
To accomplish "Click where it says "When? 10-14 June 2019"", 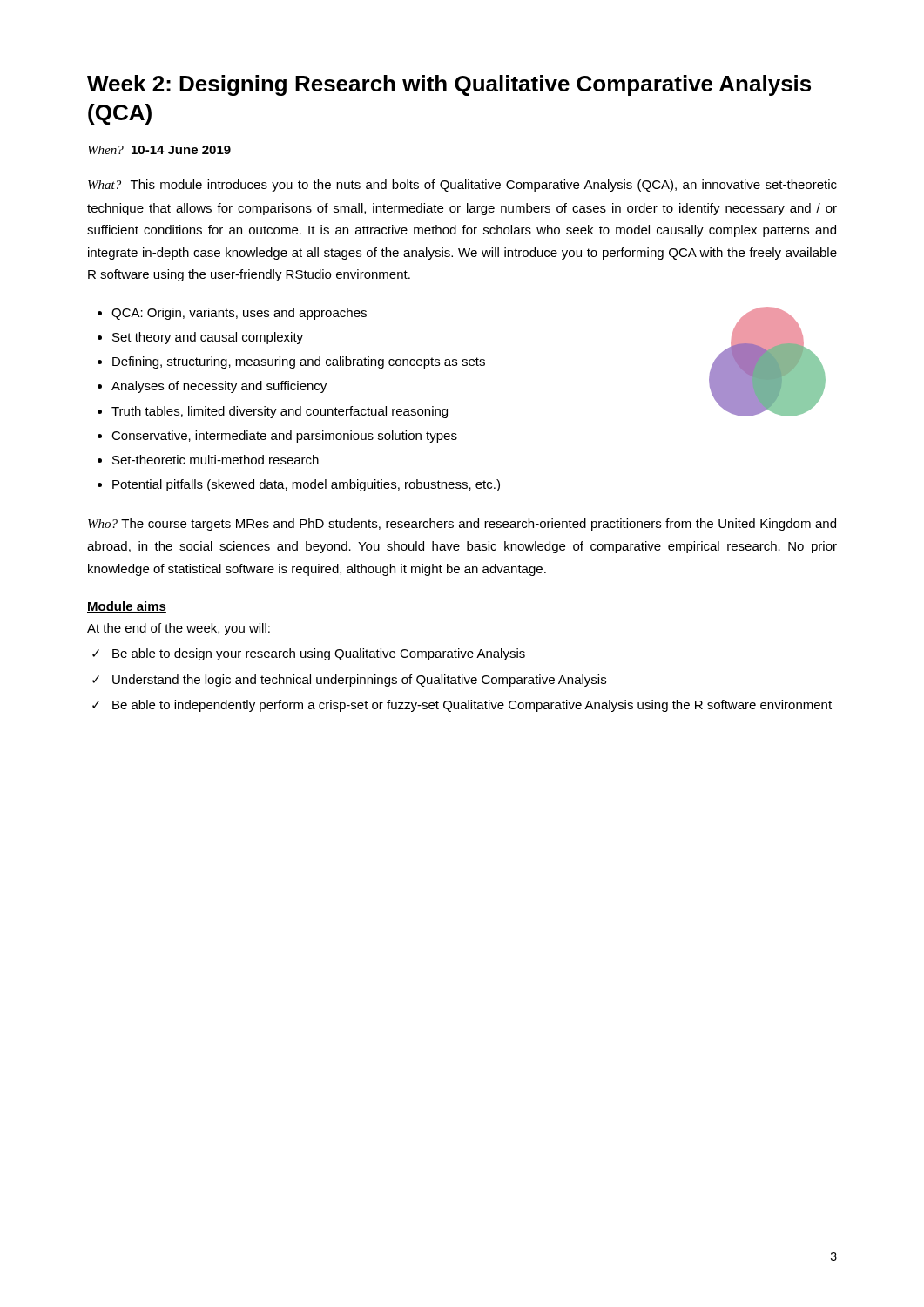I will (159, 149).
